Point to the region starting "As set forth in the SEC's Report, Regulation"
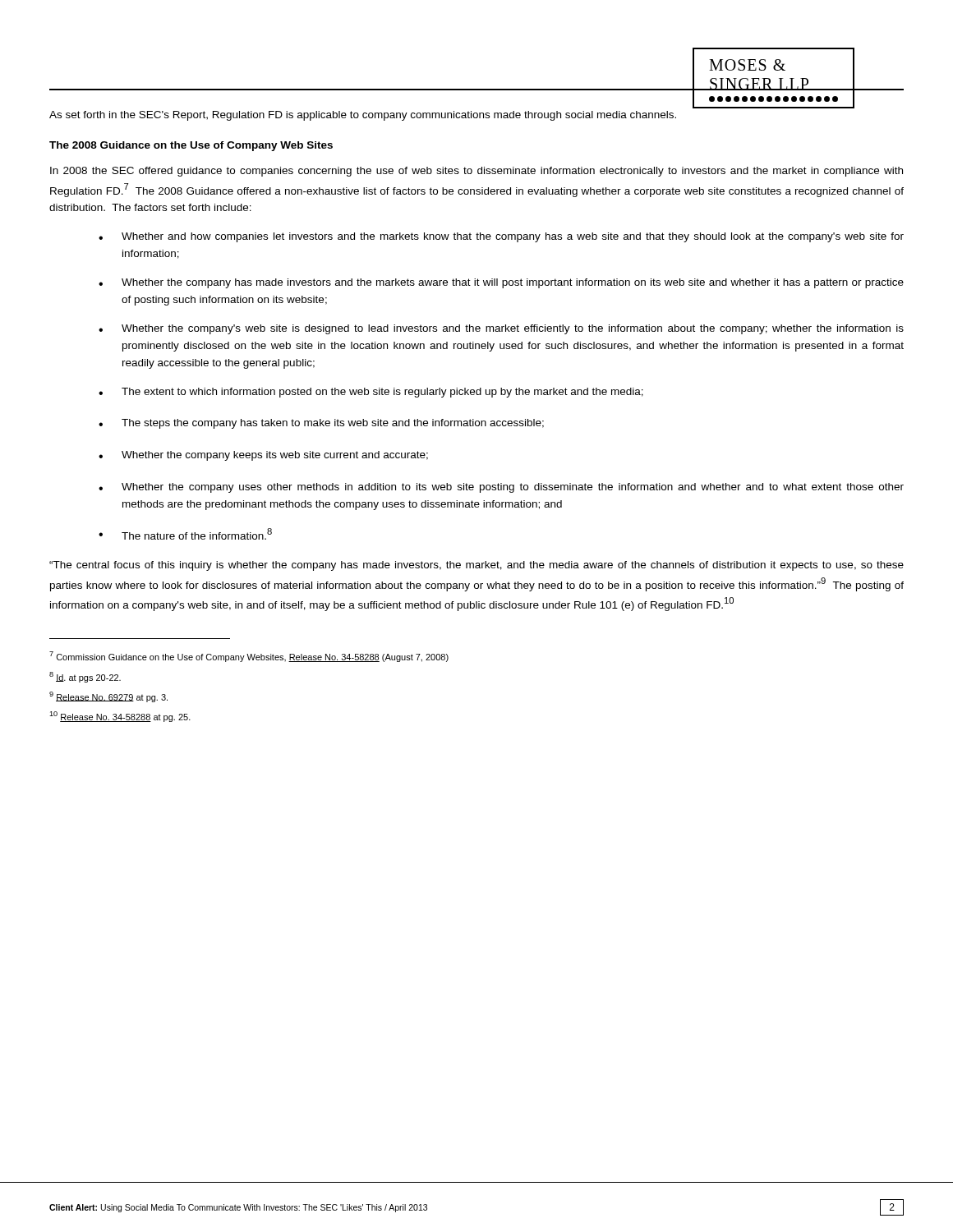953x1232 pixels. coord(363,115)
